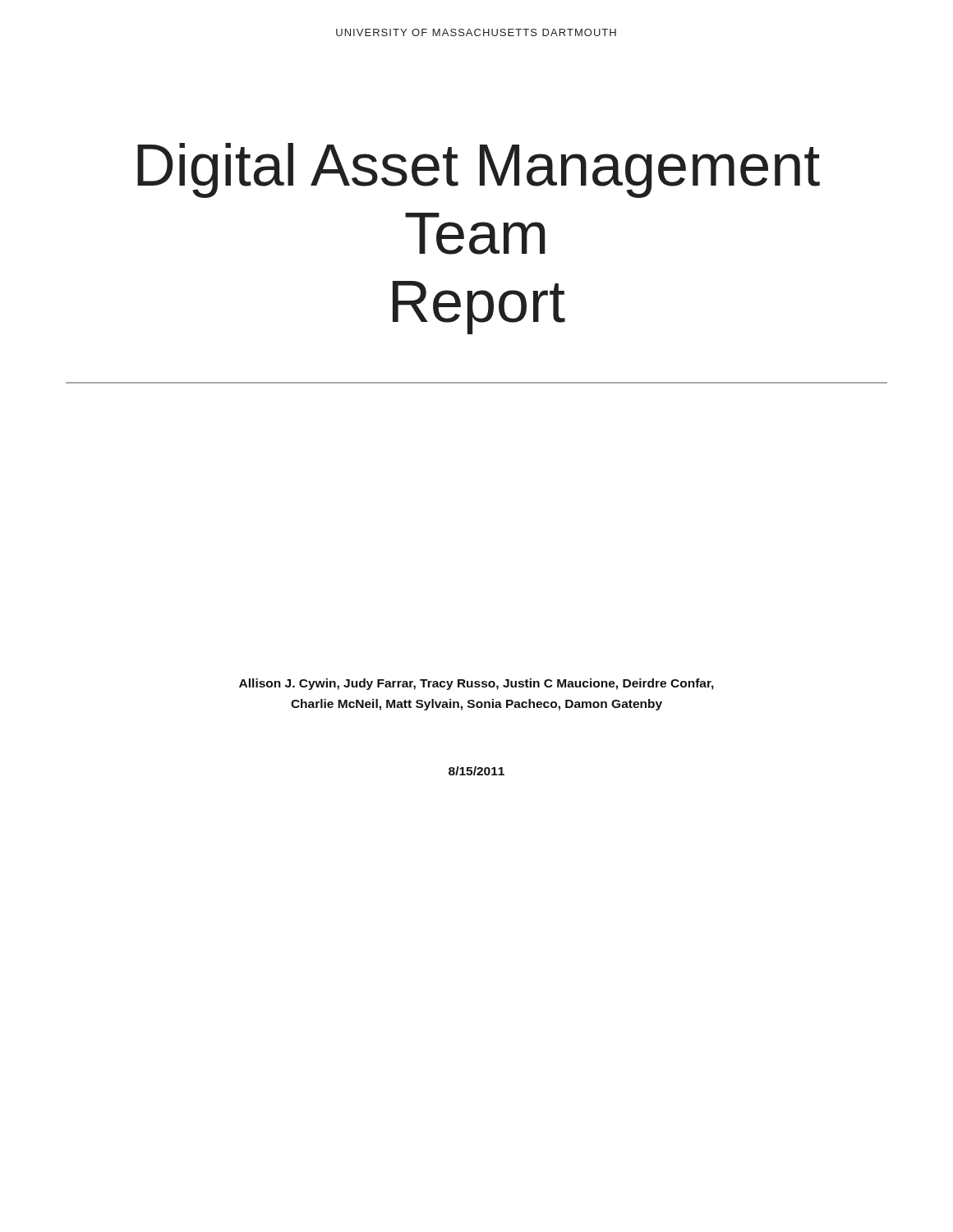This screenshot has height=1232, width=953.
Task: Find the passage starting "Digital Asset Management TeamReport"
Action: pos(476,233)
